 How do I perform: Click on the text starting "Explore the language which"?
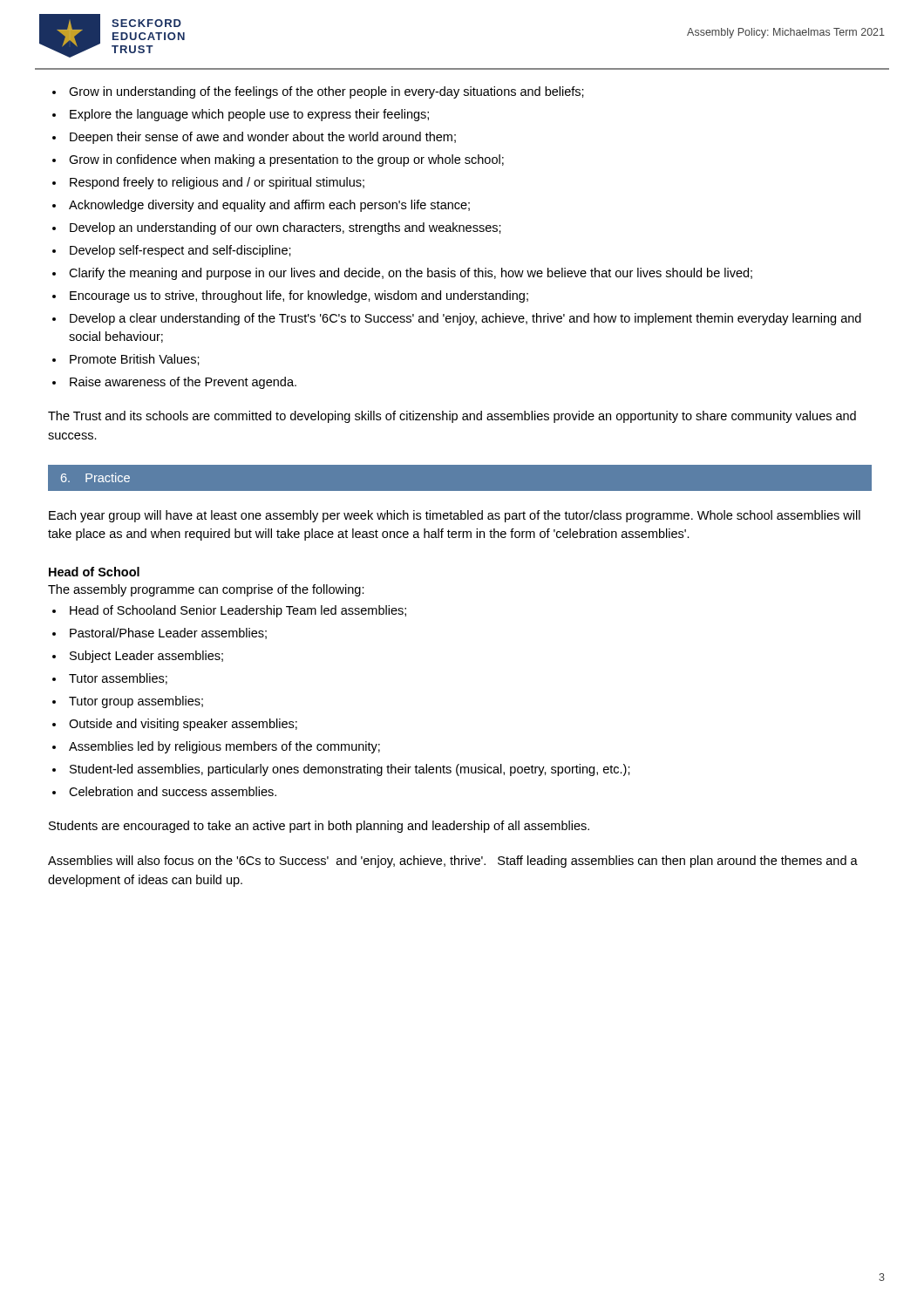pyautogui.click(x=249, y=114)
